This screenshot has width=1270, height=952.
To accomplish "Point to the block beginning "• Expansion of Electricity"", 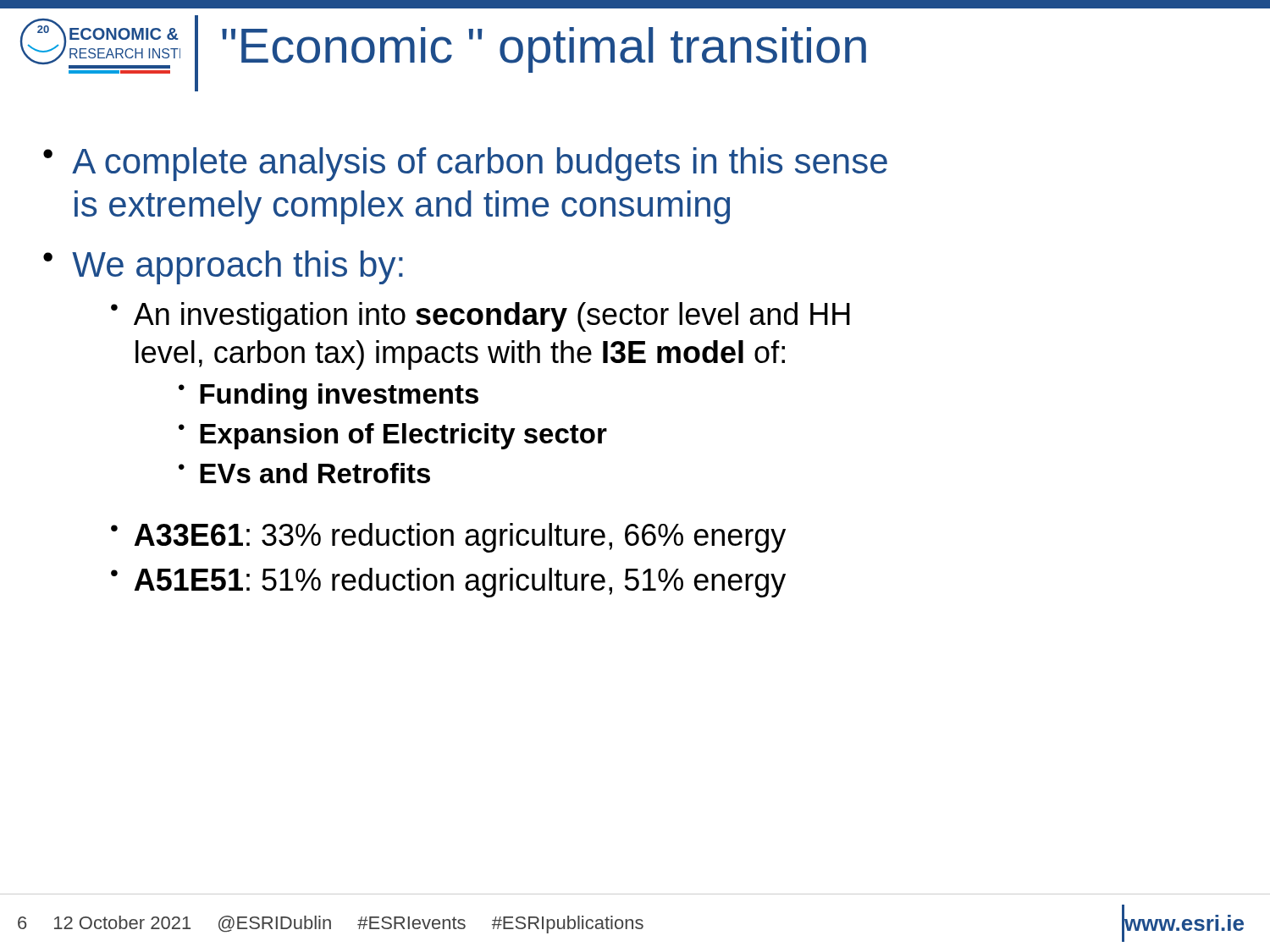I will click(x=392, y=434).
